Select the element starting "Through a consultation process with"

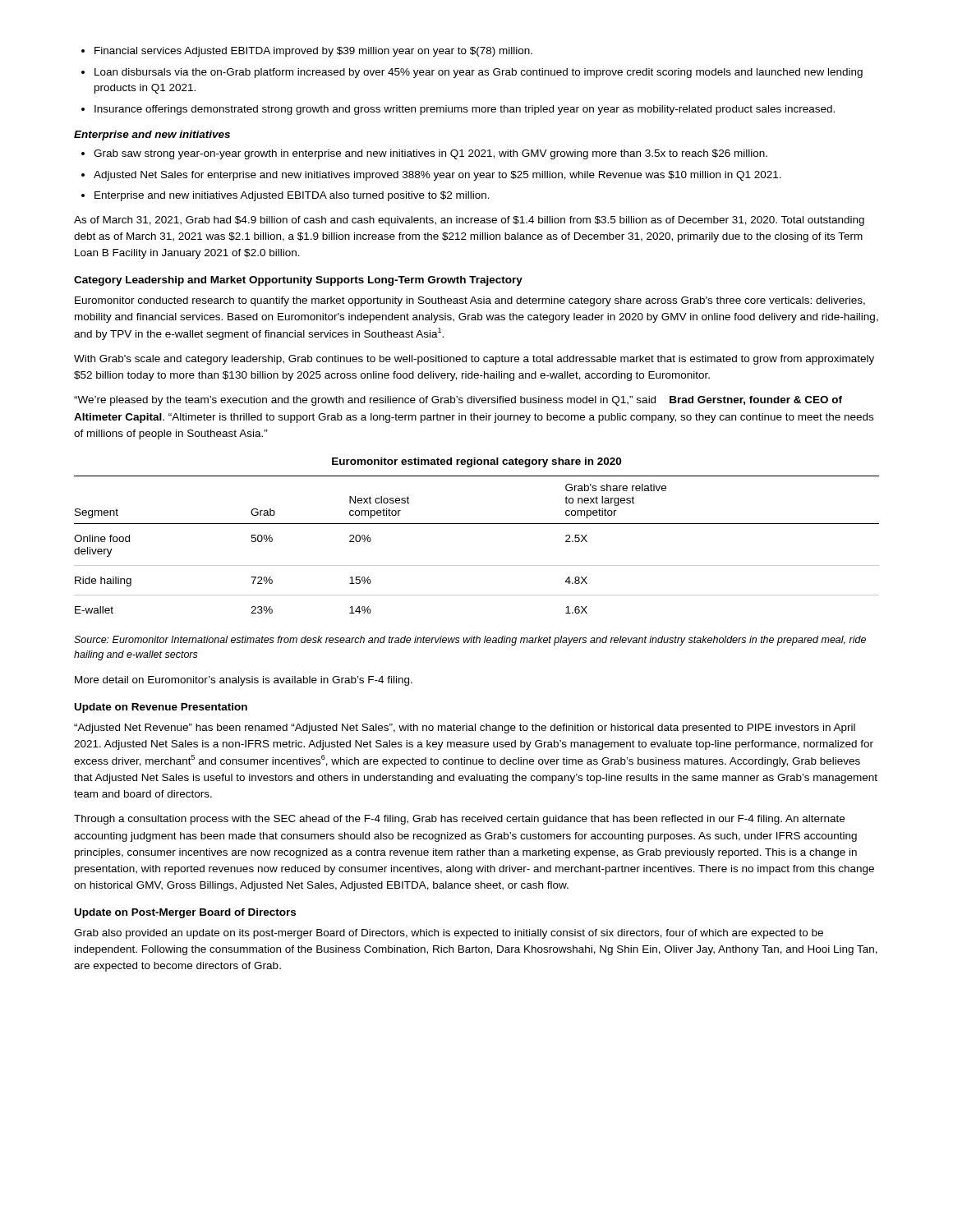474,852
